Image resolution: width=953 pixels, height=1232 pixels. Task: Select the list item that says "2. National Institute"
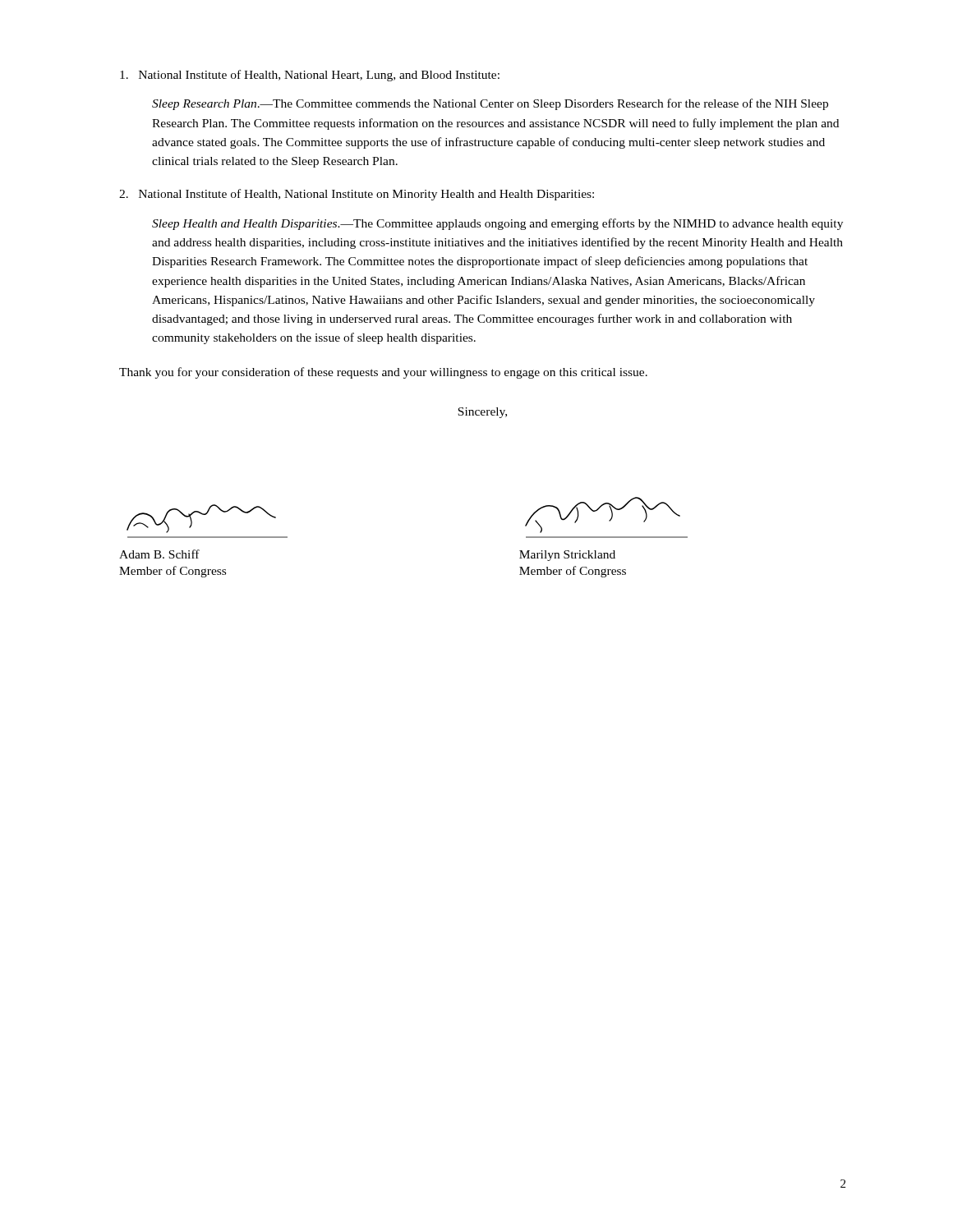click(x=357, y=194)
